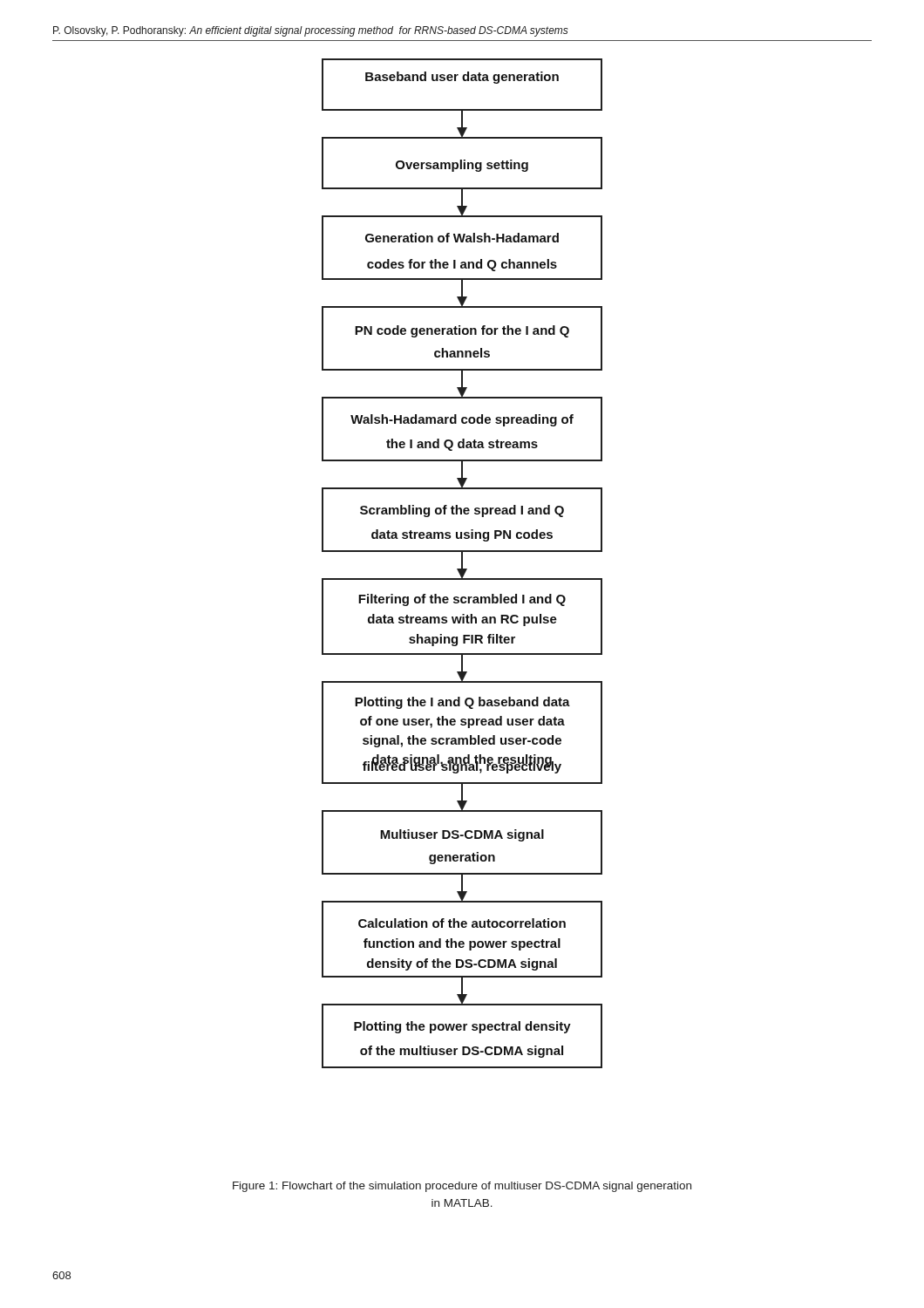Screen dimensions: 1308x924
Task: Locate the flowchart
Action: click(x=462, y=602)
